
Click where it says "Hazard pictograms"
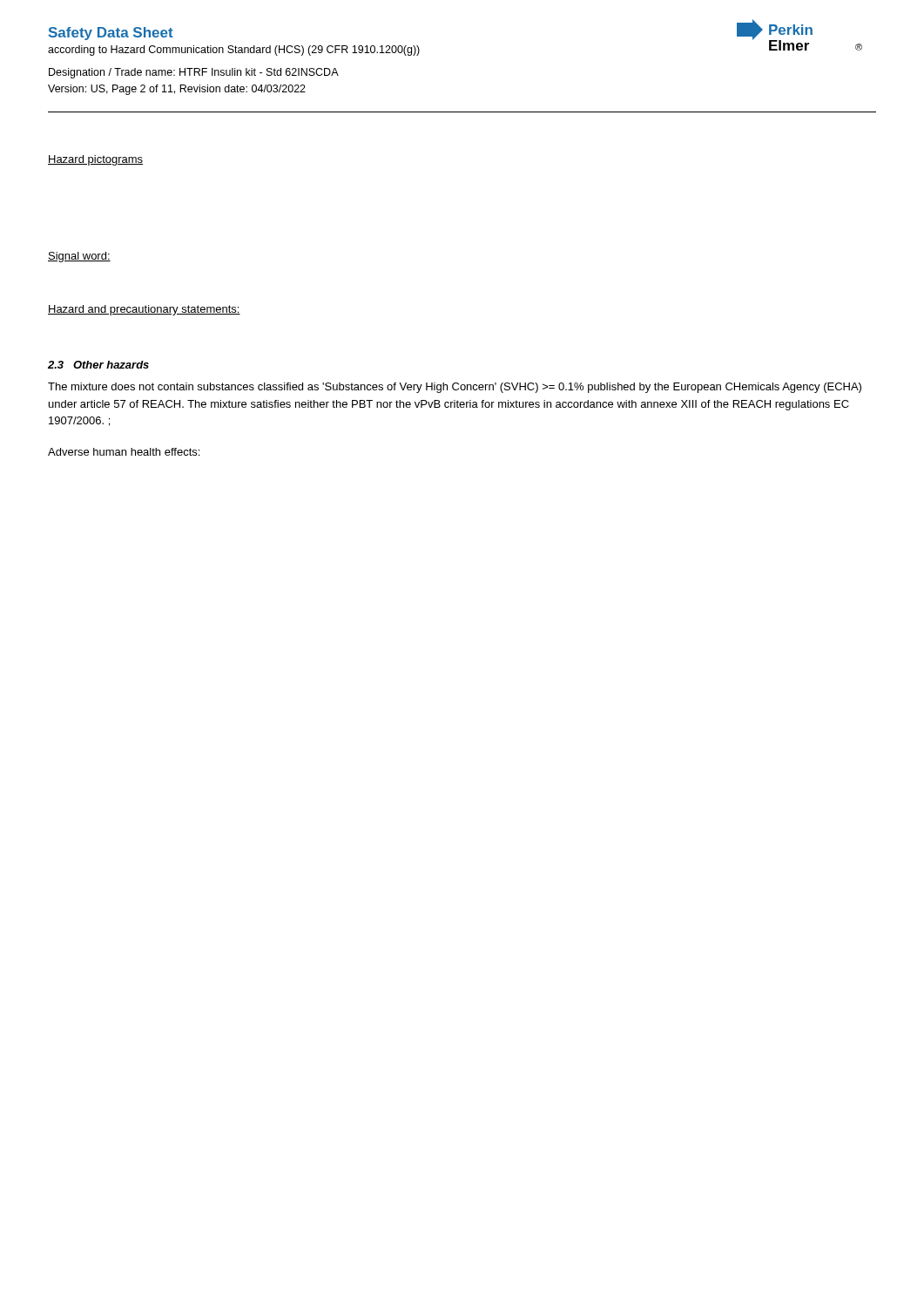pos(95,159)
